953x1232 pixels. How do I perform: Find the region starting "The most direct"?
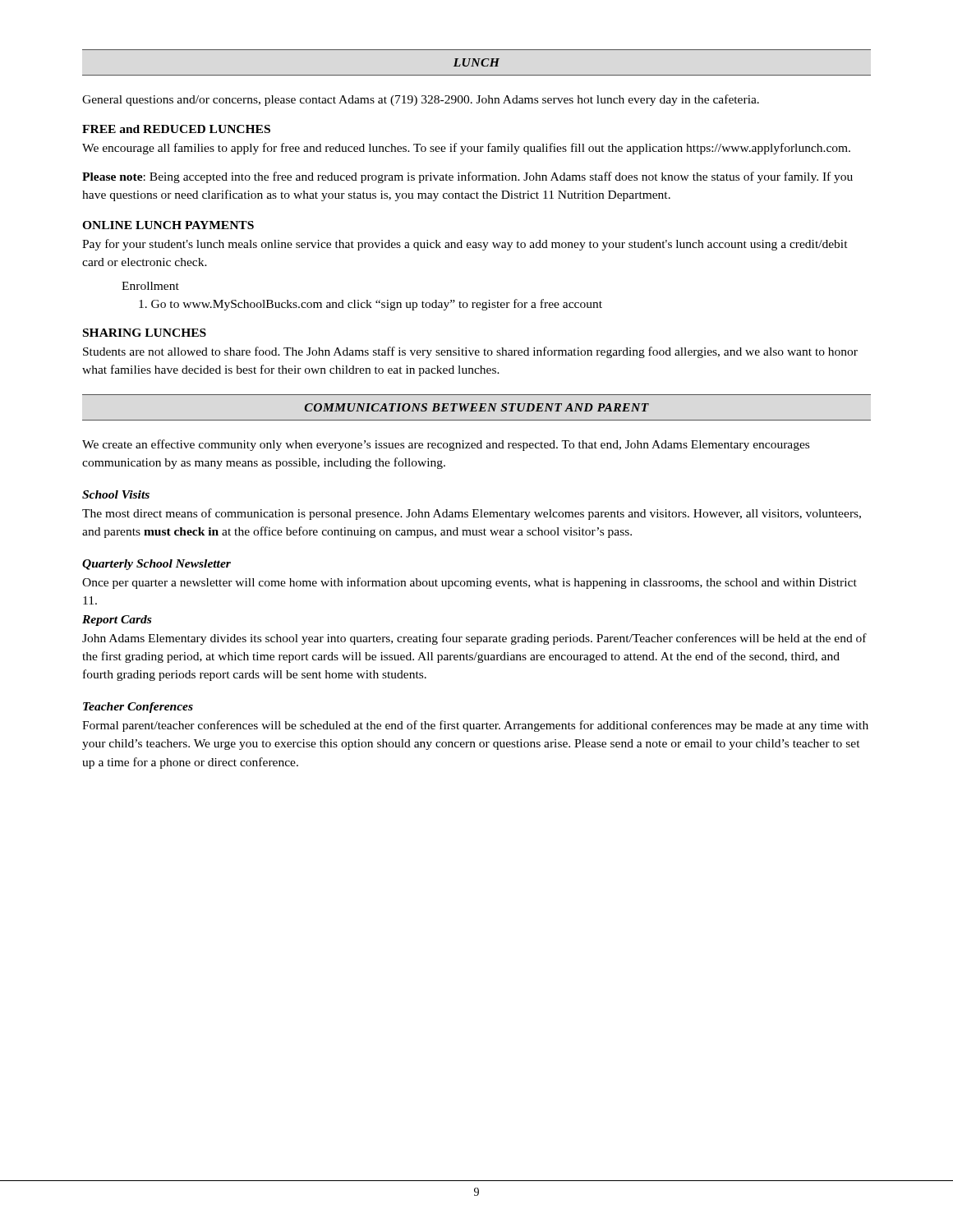(476, 522)
